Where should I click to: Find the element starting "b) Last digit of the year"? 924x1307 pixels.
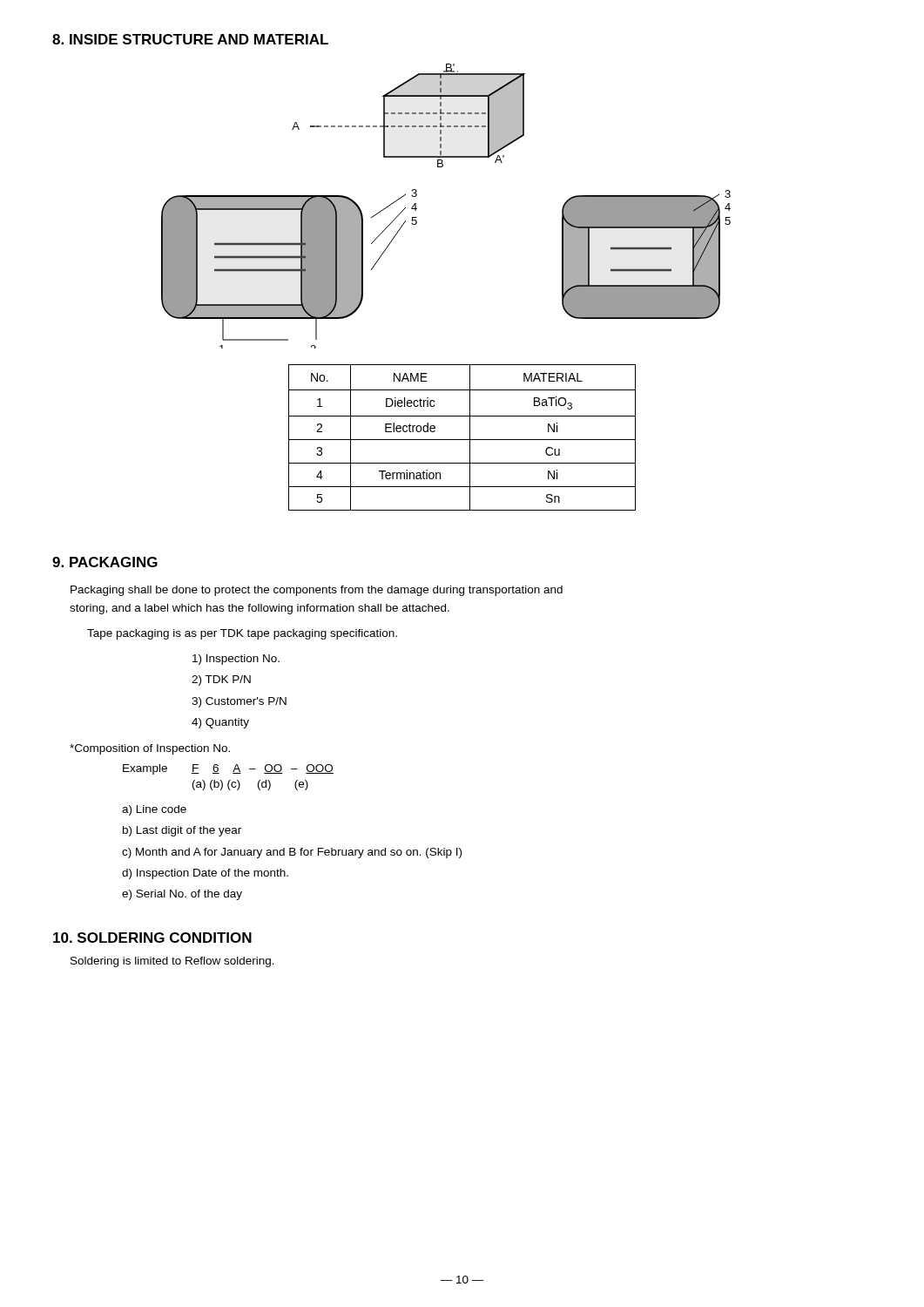182,830
